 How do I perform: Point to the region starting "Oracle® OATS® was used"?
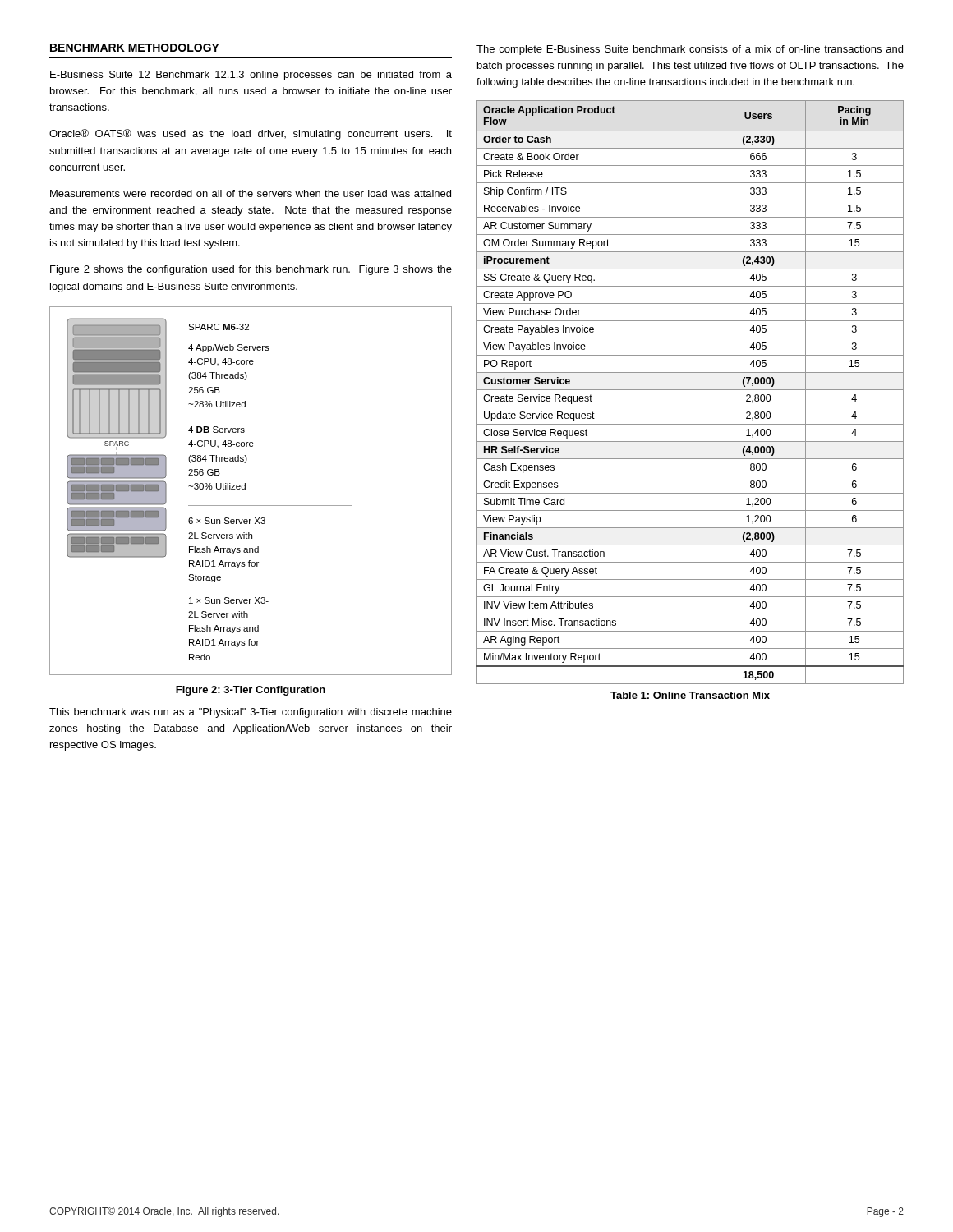click(251, 150)
